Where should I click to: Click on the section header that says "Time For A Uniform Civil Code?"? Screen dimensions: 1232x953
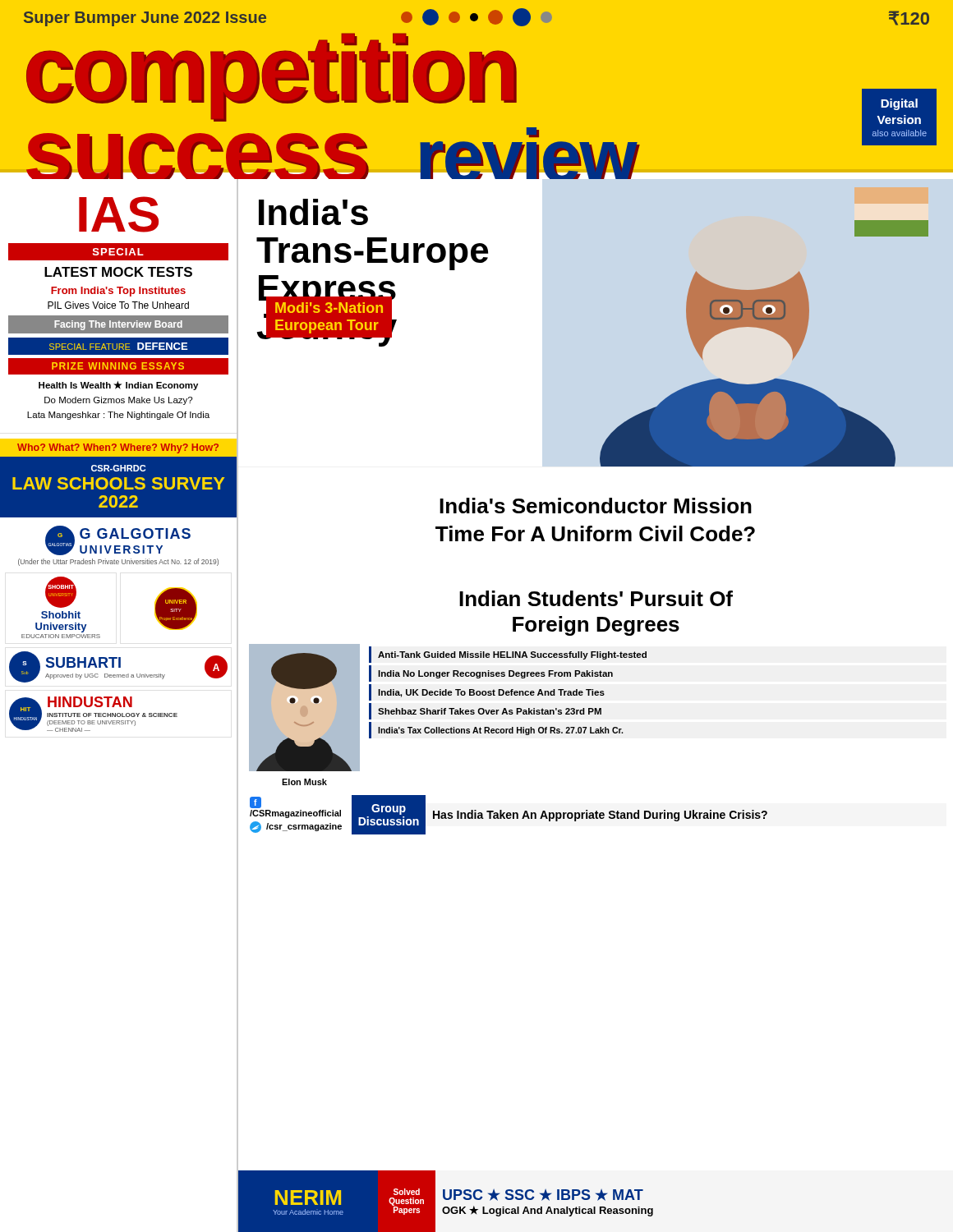point(596,534)
